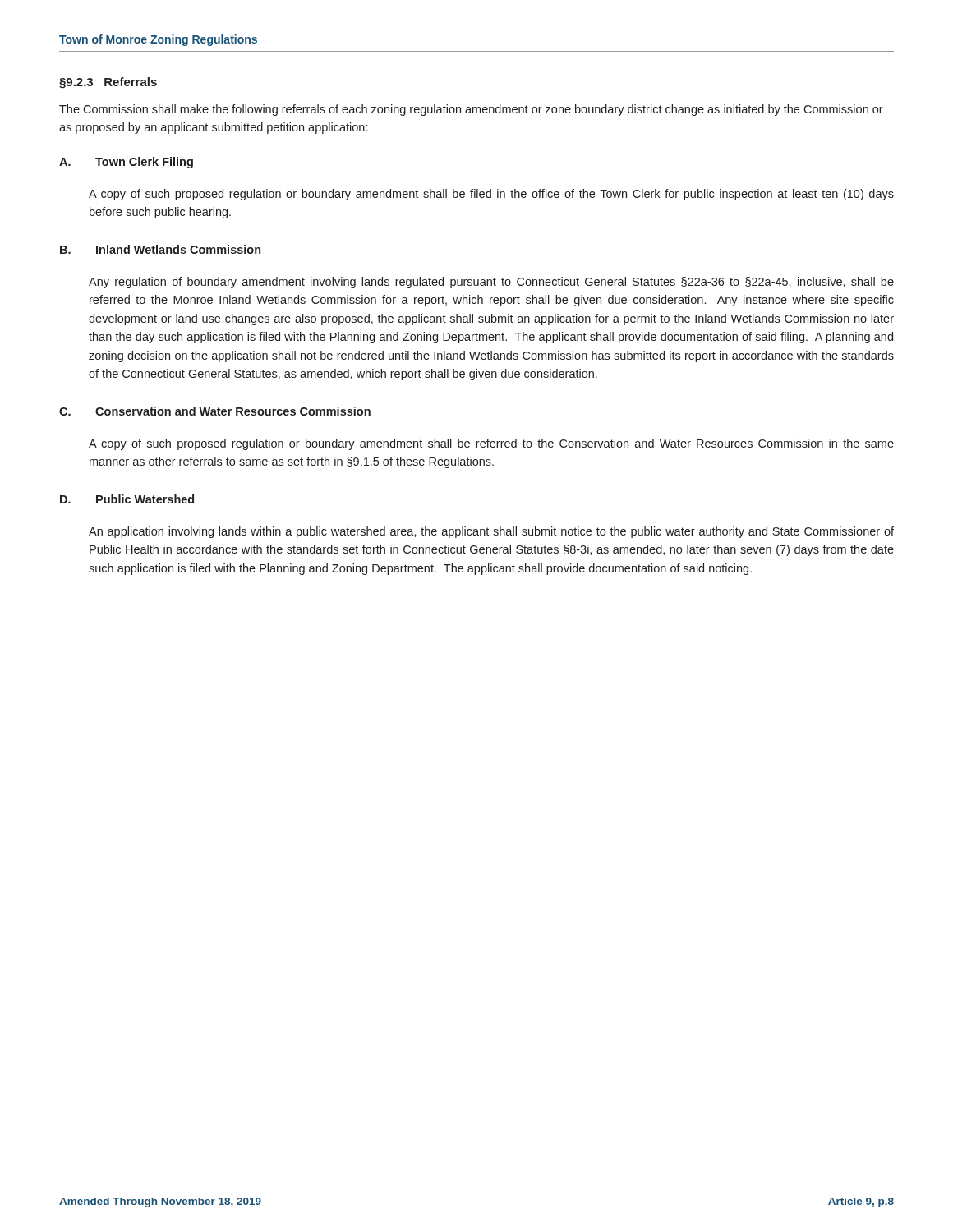Click where it says "§9.2.3 Referrals"
The image size is (953, 1232).
coord(108,82)
